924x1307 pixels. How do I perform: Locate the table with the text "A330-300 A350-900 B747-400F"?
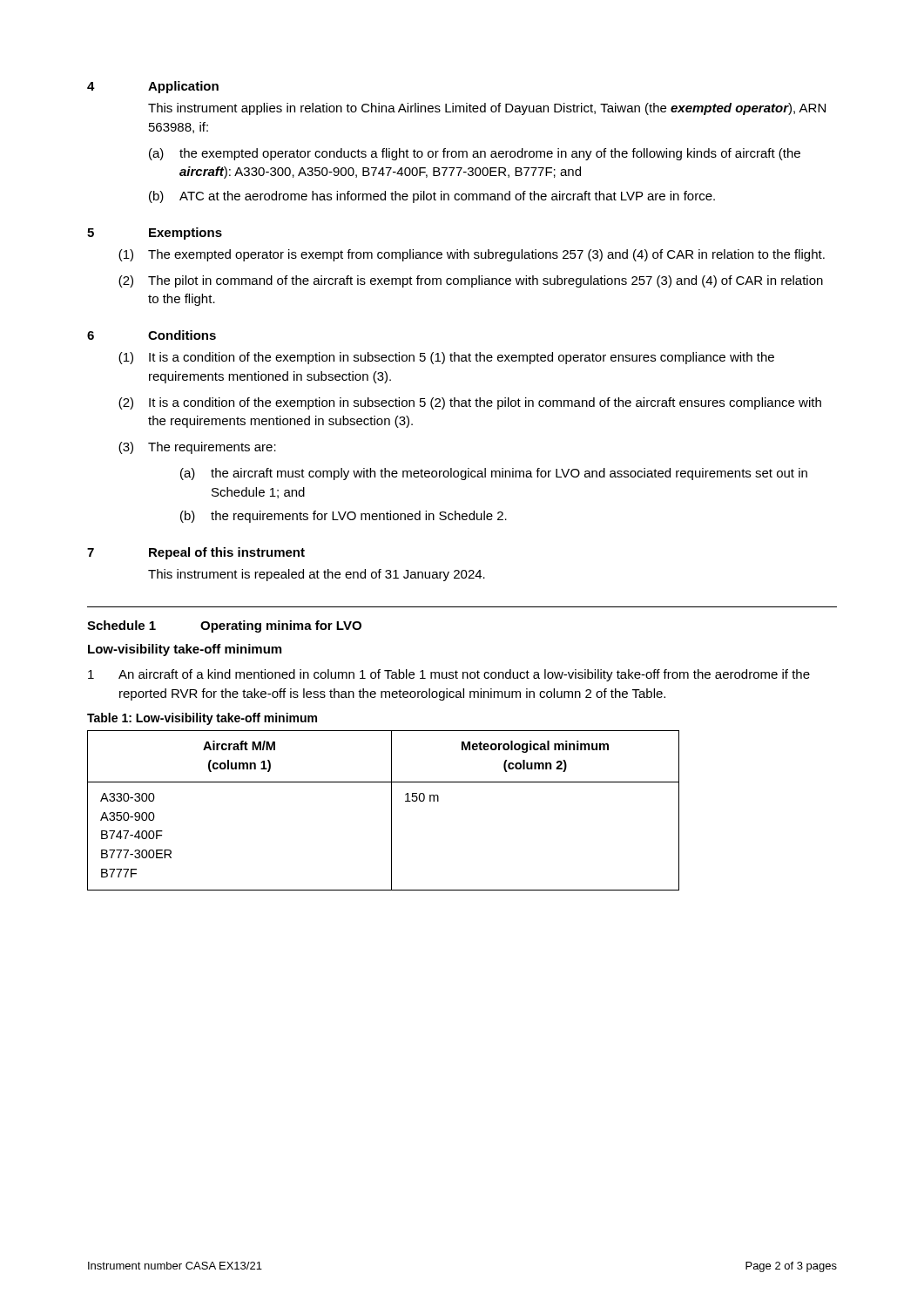(462, 810)
